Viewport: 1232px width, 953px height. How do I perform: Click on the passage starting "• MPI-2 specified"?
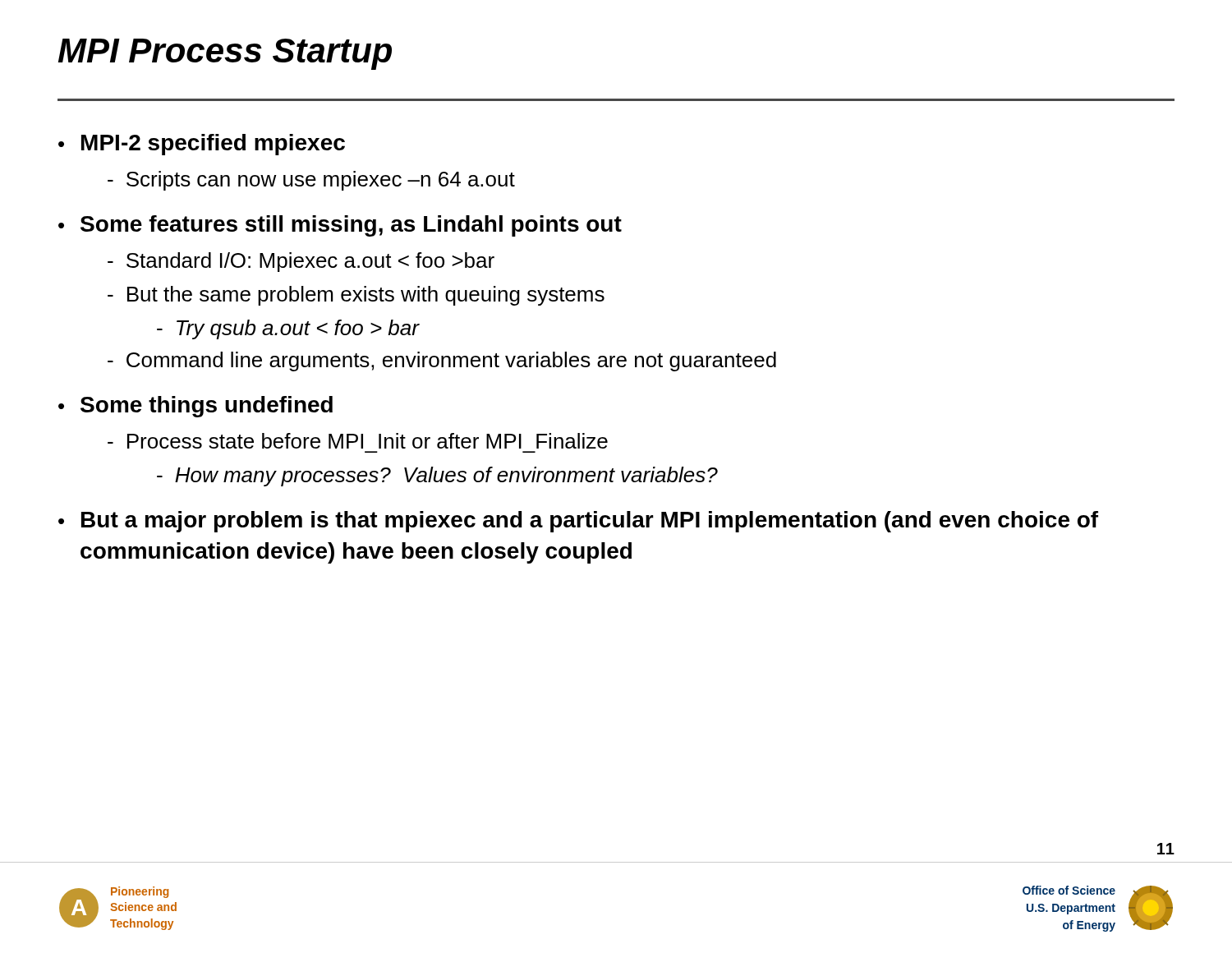pos(202,143)
